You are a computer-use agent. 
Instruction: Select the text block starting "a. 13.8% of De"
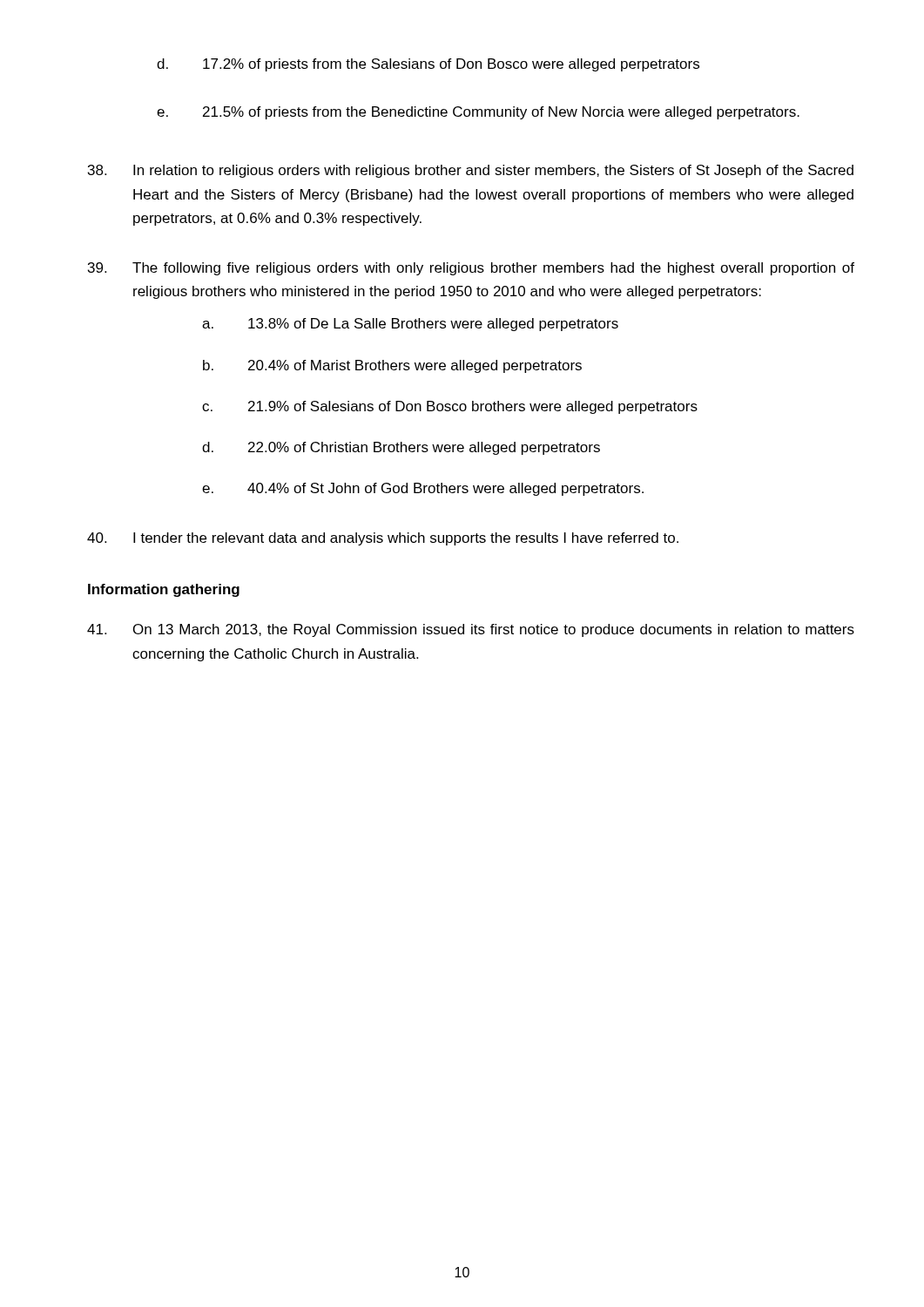point(528,324)
